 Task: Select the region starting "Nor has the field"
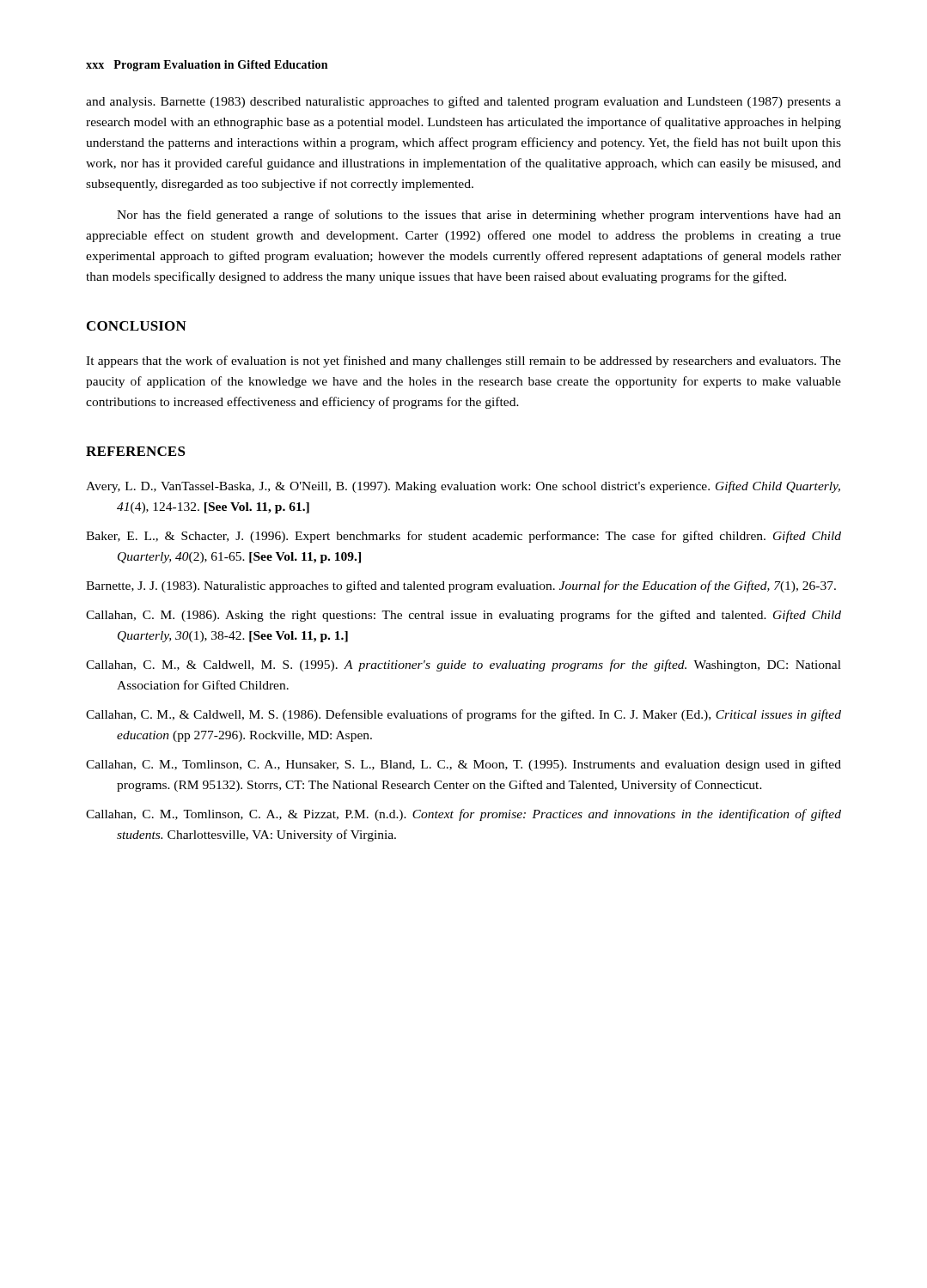(x=464, y=246)
